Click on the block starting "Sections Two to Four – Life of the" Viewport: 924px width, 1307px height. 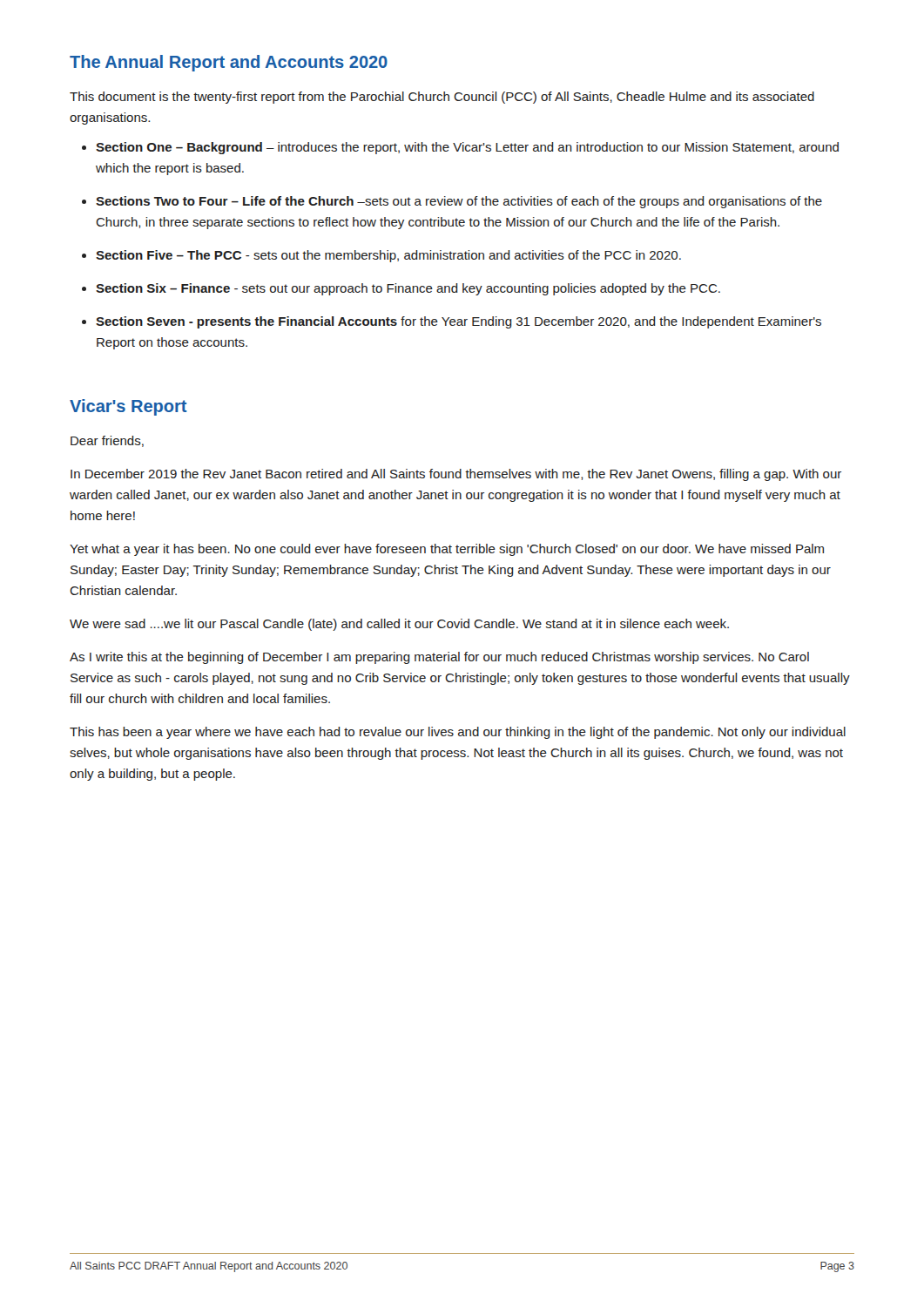point(459,211)
